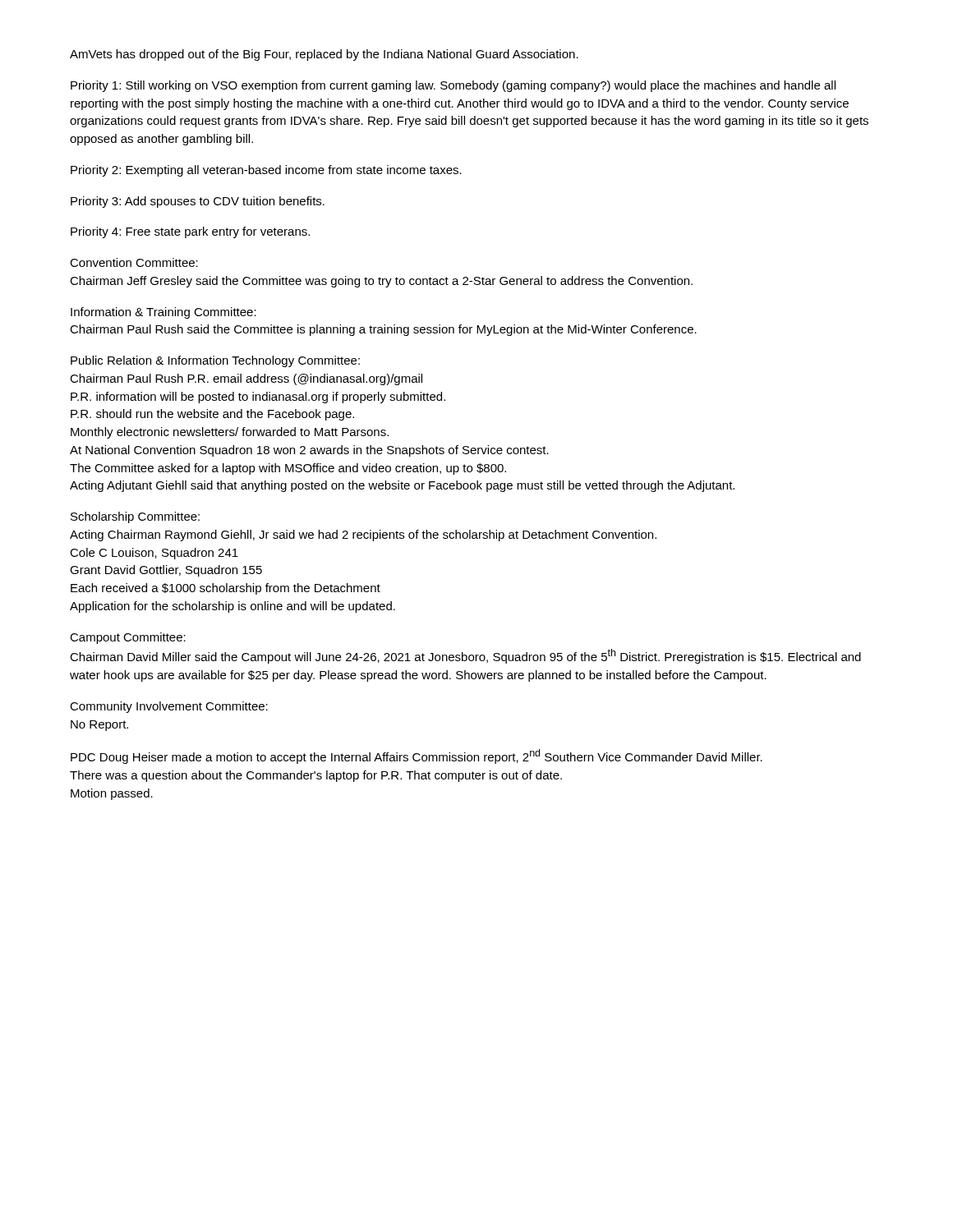Point to the text starting "Priority 3: Add spouses to CDV"
The height and width of the screenshot is (1232, 953).
tap(198, 200)
